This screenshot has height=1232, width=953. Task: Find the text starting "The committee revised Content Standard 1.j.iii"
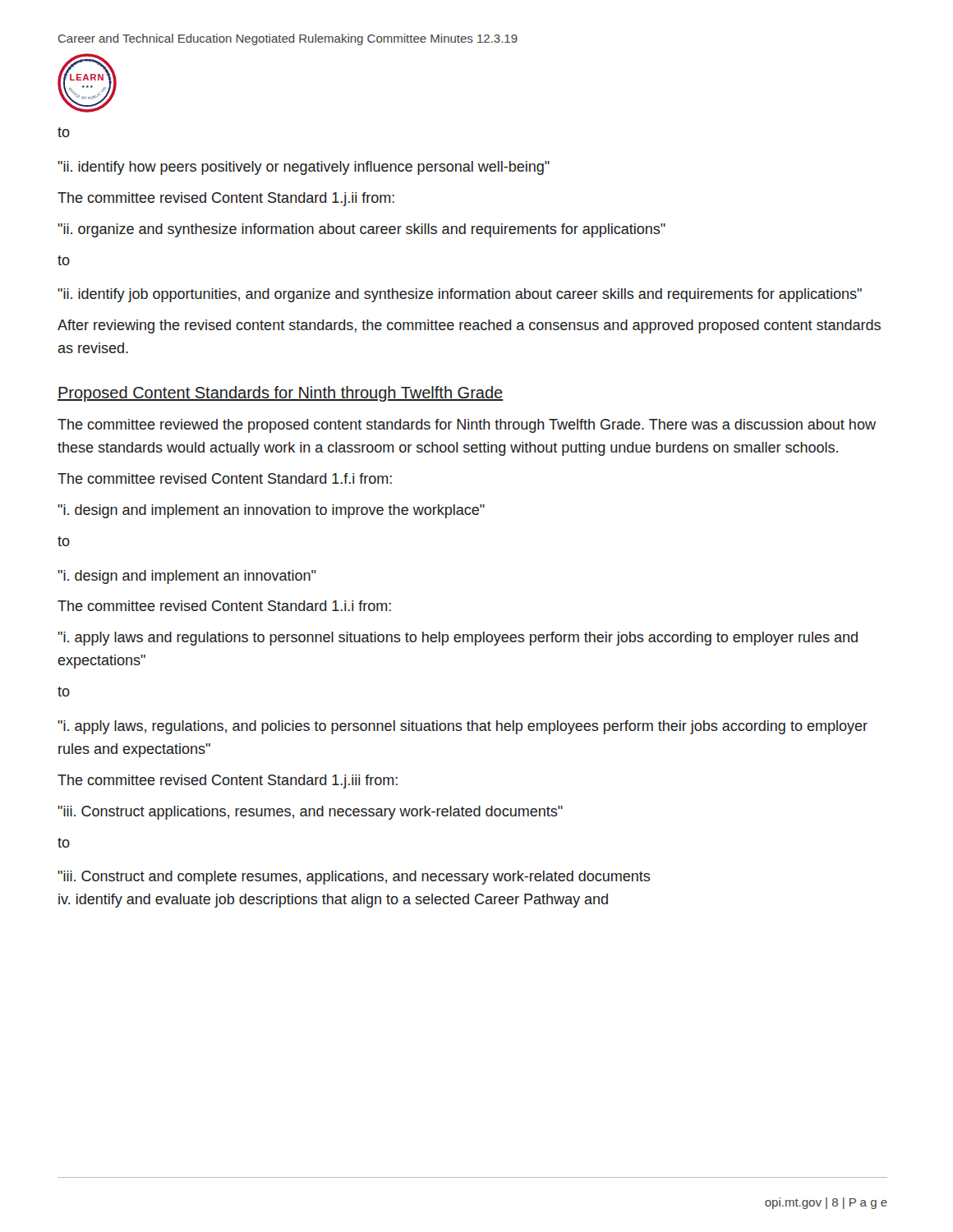228,780
